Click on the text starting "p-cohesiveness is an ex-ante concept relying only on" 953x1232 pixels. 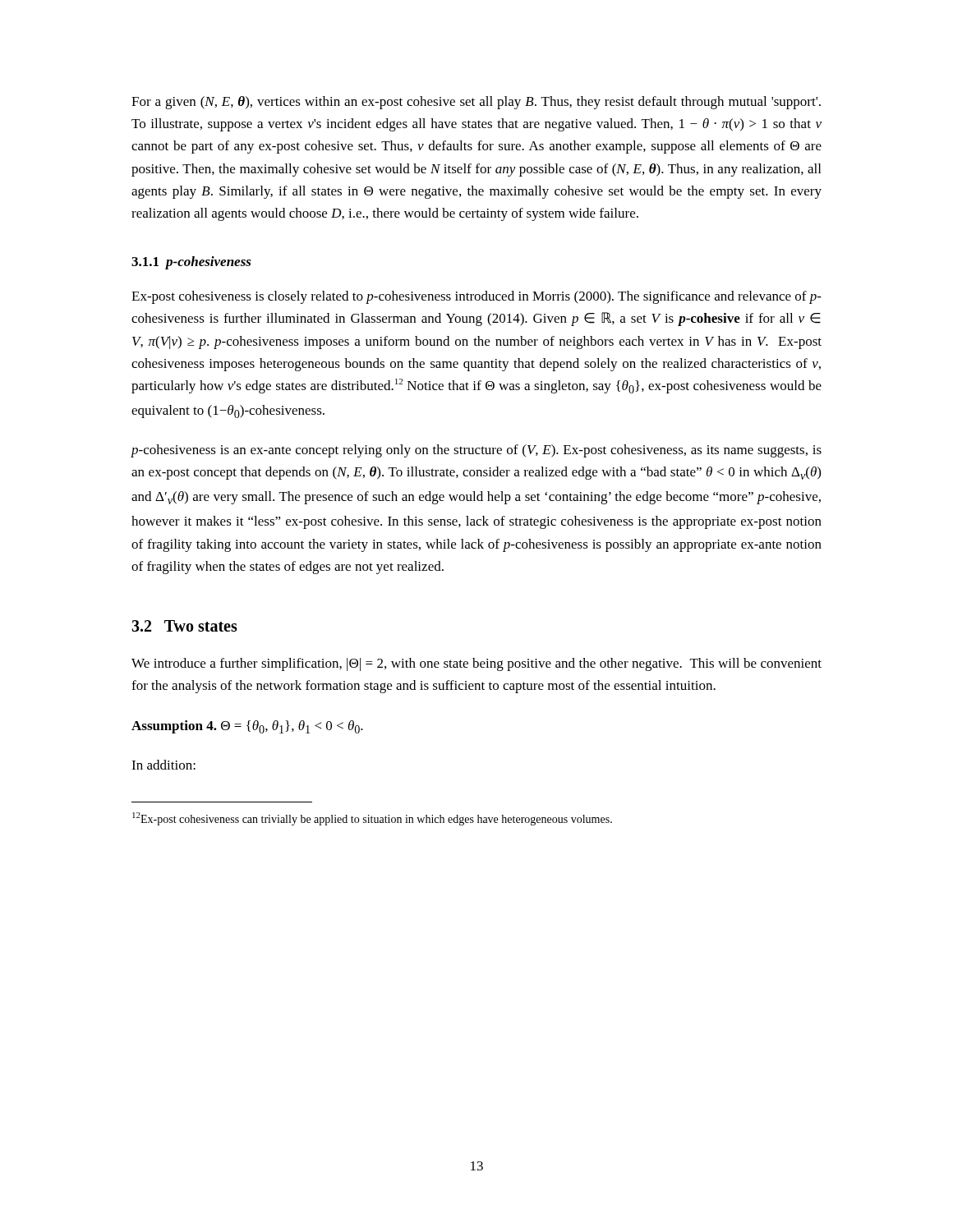click(476, 508)
